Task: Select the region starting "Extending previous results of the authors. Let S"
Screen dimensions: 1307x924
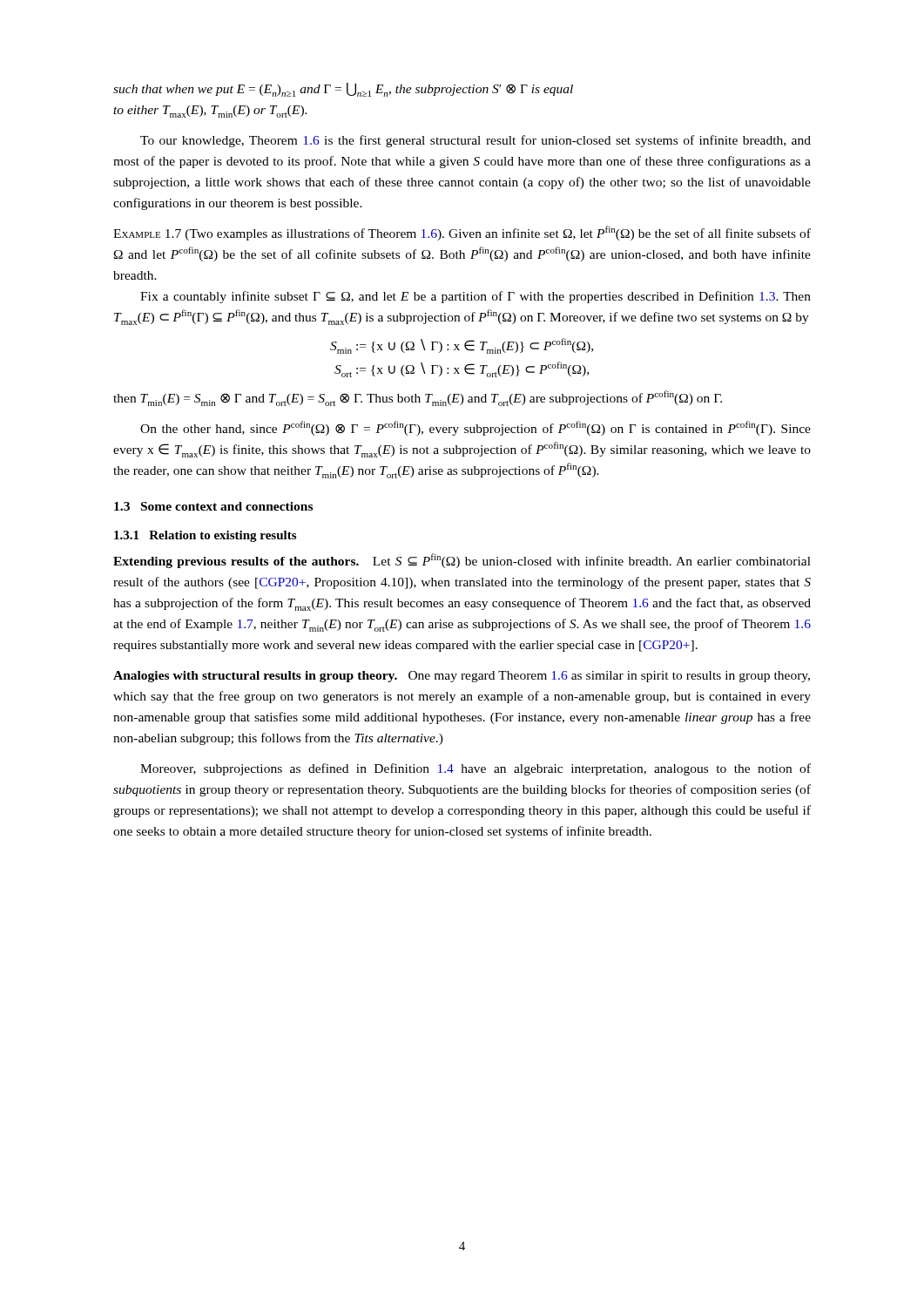Action: point(462,603)
